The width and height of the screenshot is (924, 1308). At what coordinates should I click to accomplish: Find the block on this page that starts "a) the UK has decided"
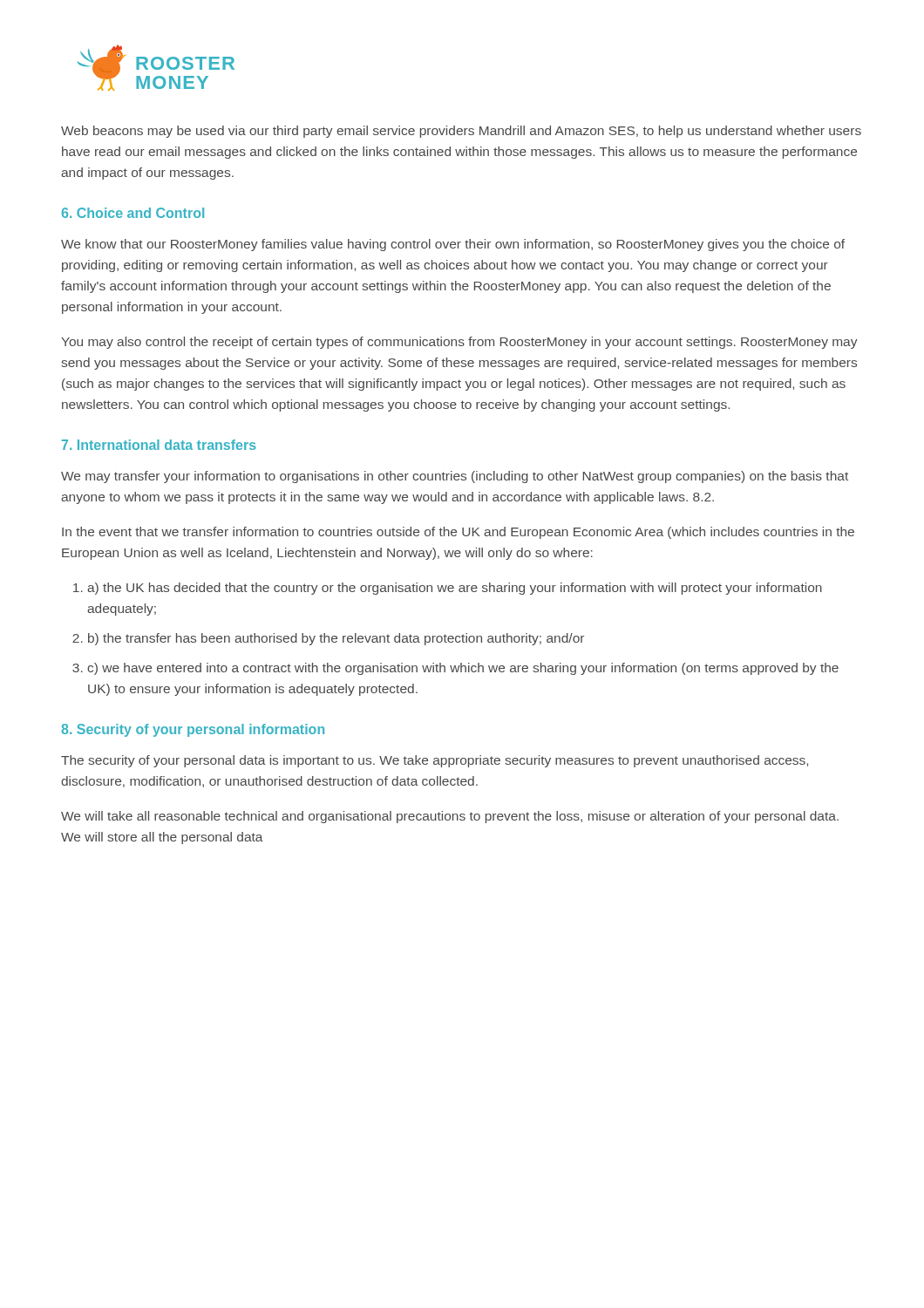click(x=455, y=598)
